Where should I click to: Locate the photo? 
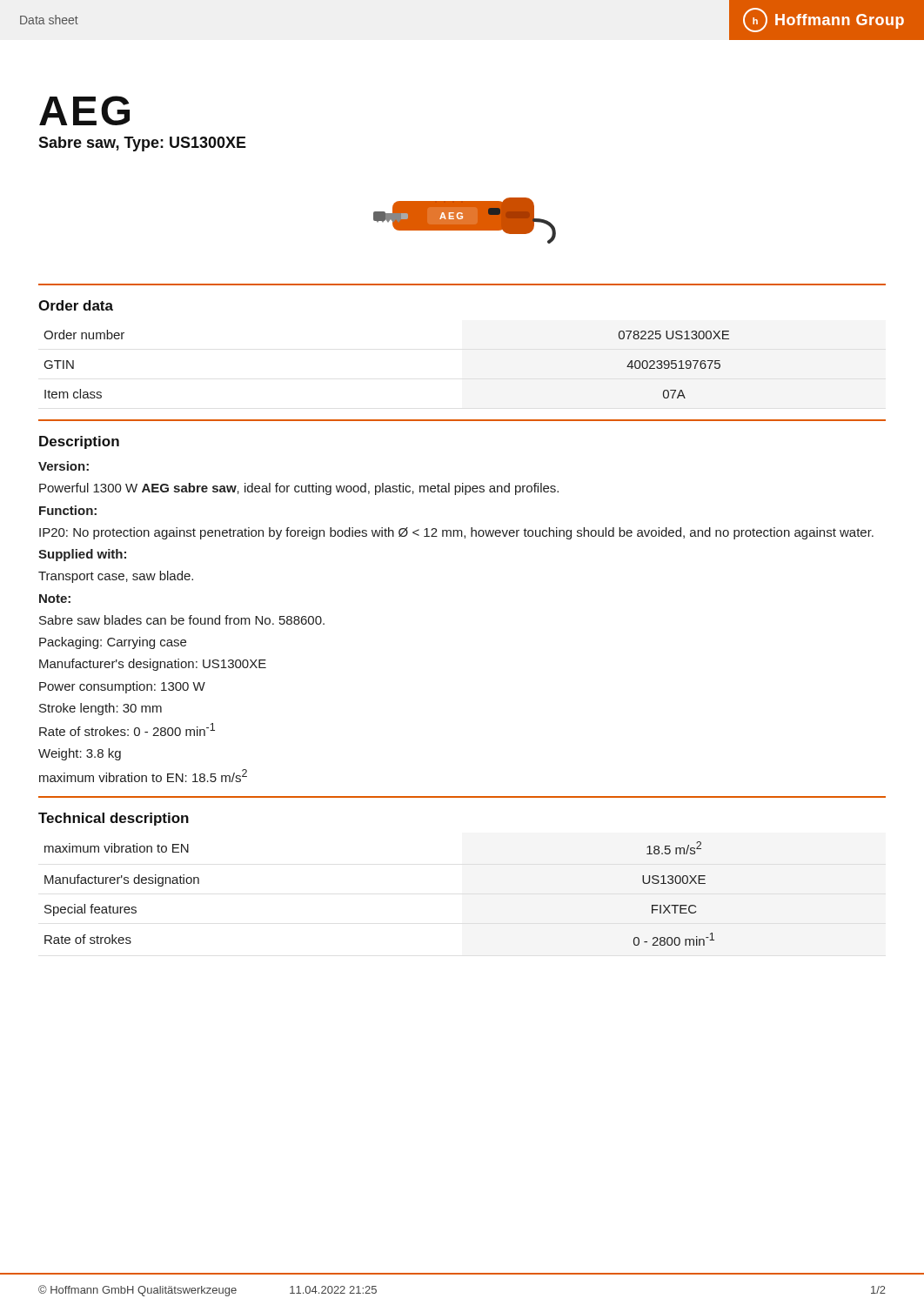[x=462, y=217]
